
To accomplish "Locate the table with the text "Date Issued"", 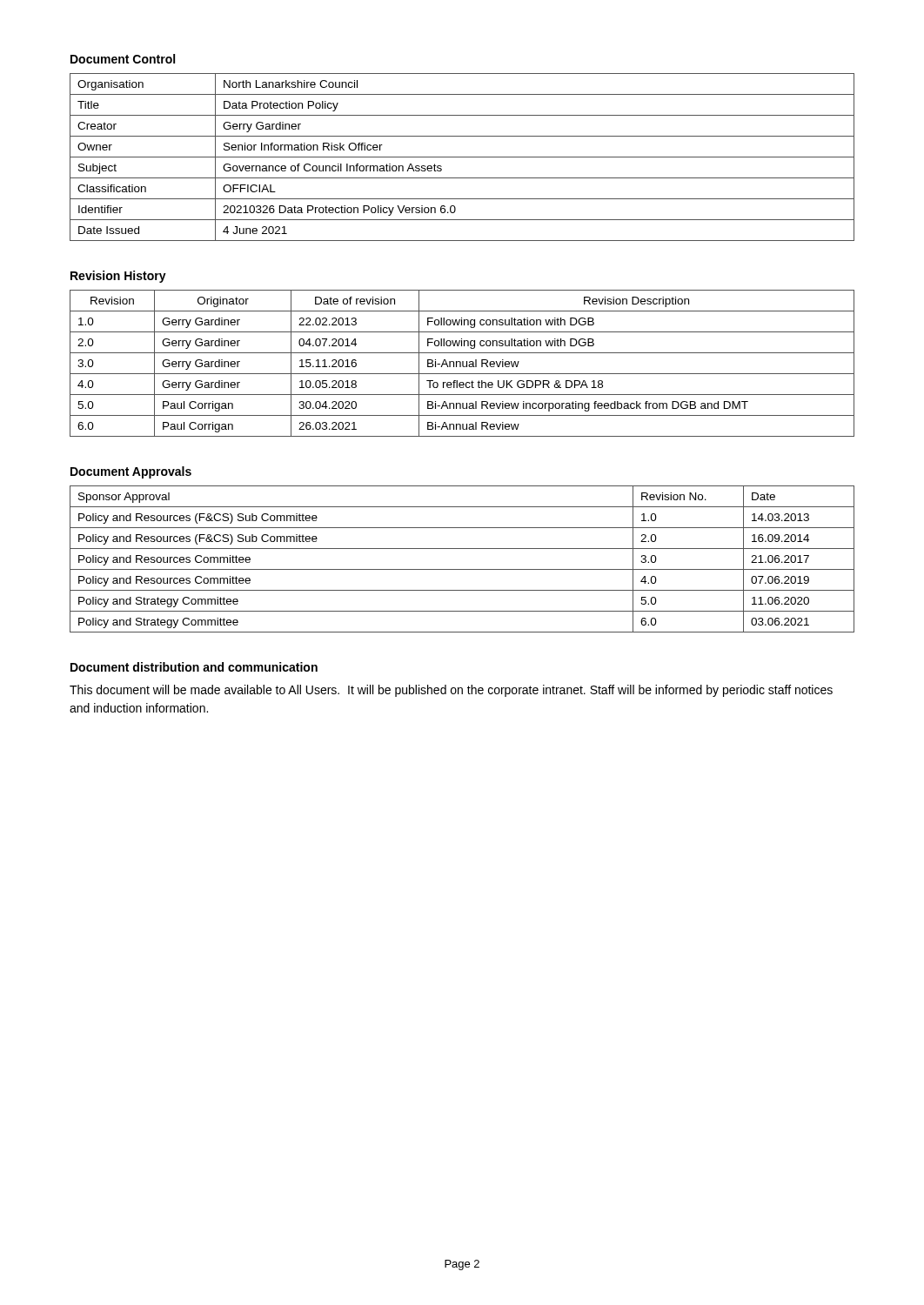I will click(x=462, y=157).
